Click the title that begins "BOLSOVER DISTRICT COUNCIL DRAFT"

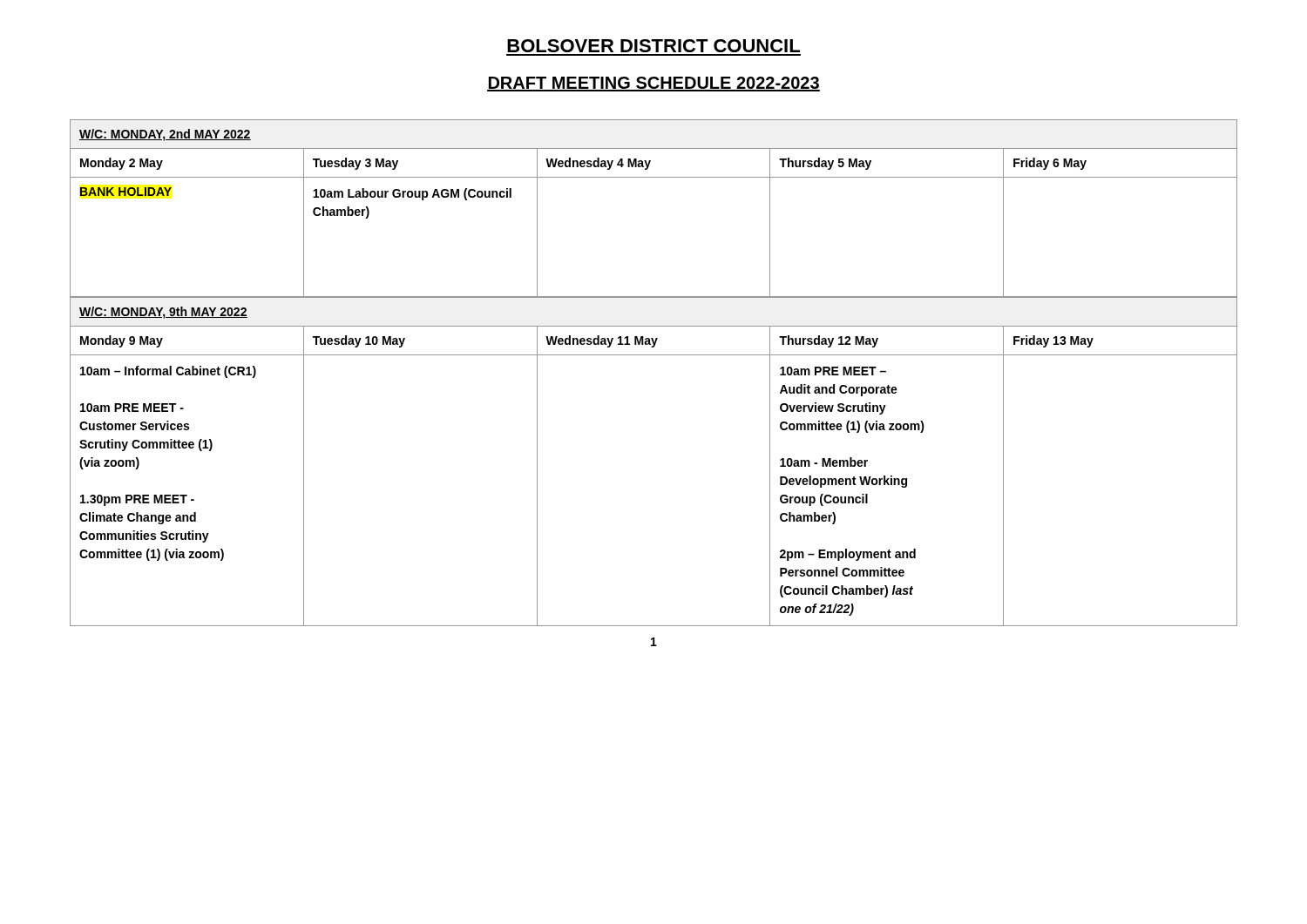click(x=654, y=64)
